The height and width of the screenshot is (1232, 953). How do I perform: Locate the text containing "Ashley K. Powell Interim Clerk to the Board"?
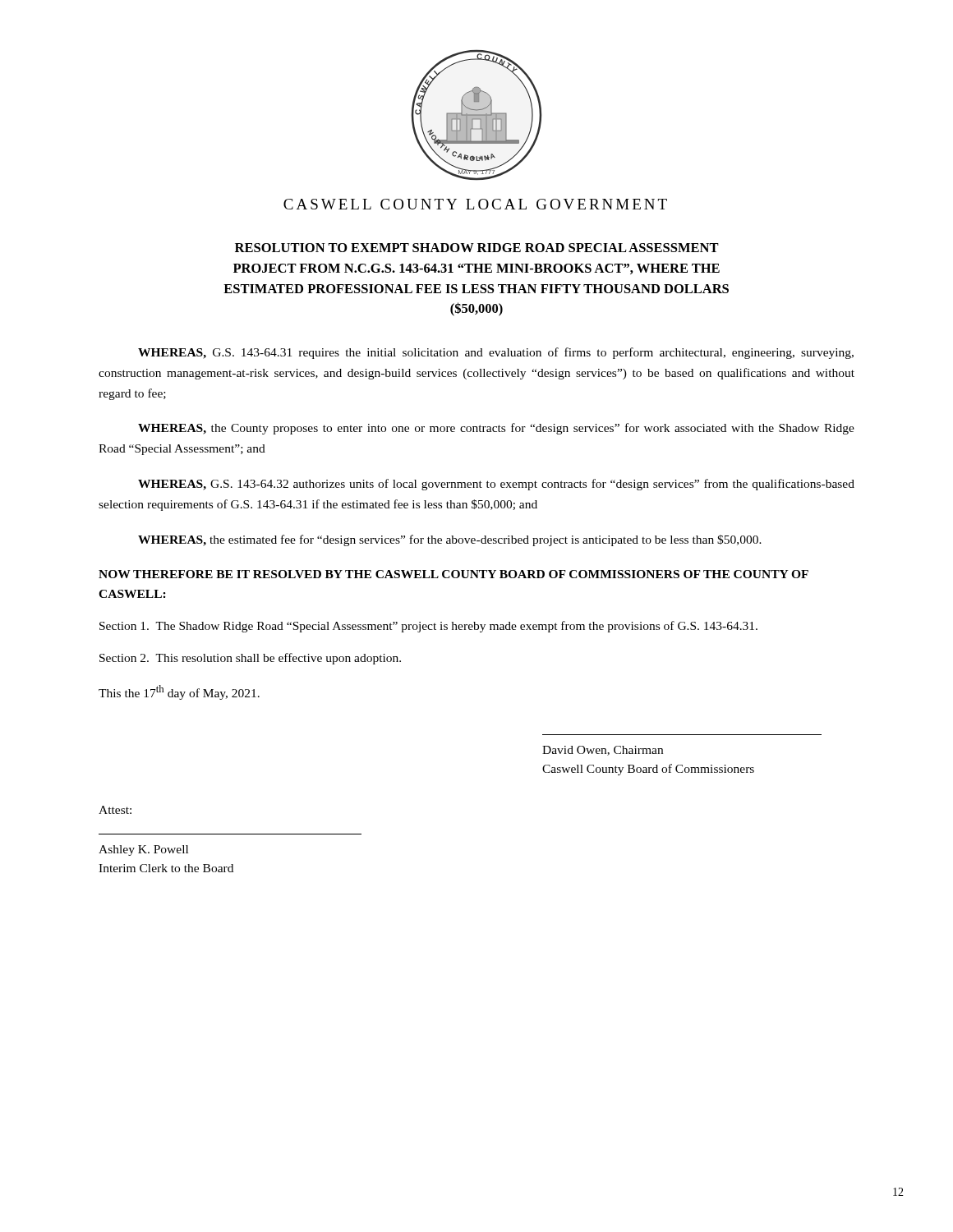(166, 858)
